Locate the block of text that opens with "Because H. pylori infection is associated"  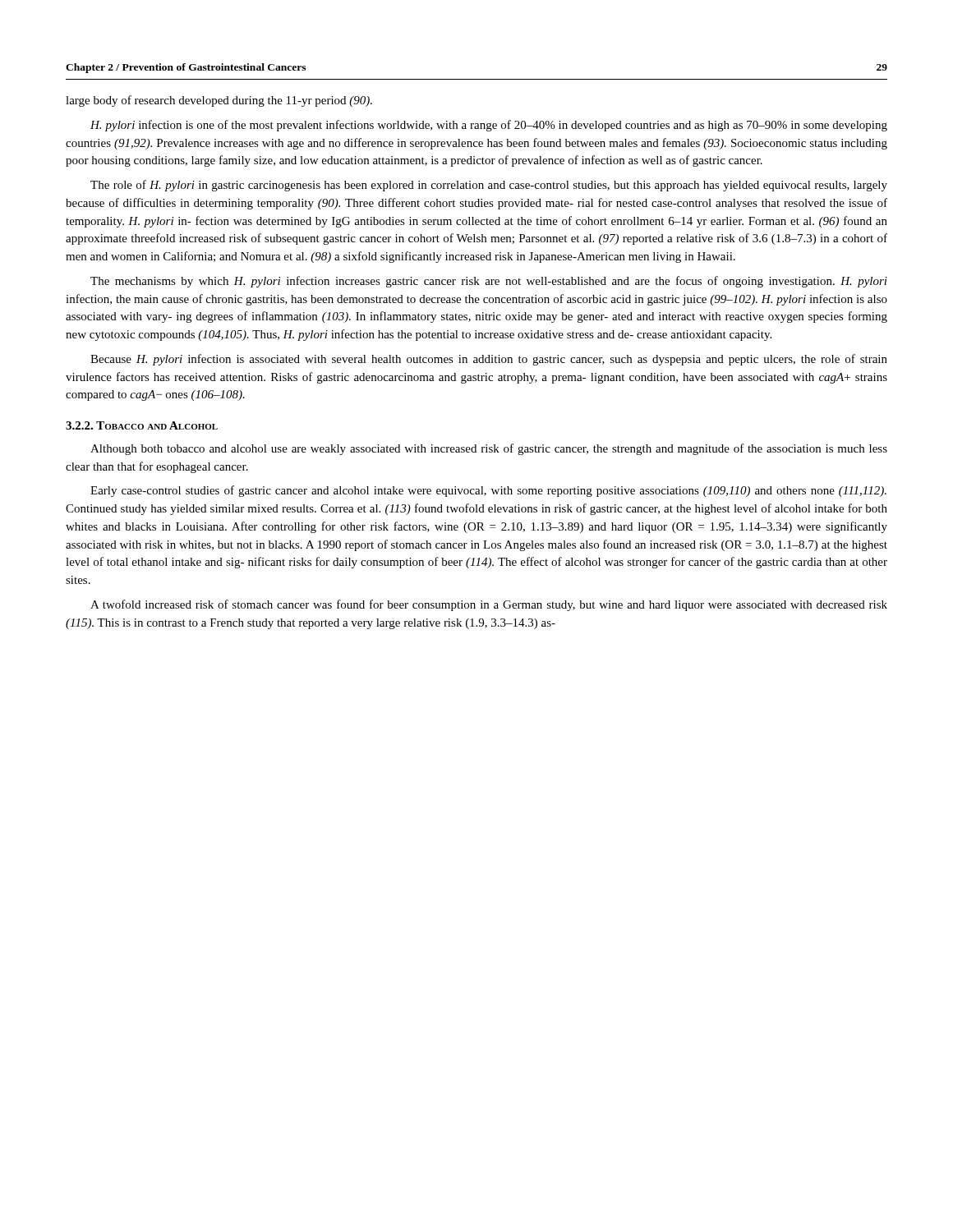tap(476, 377)
